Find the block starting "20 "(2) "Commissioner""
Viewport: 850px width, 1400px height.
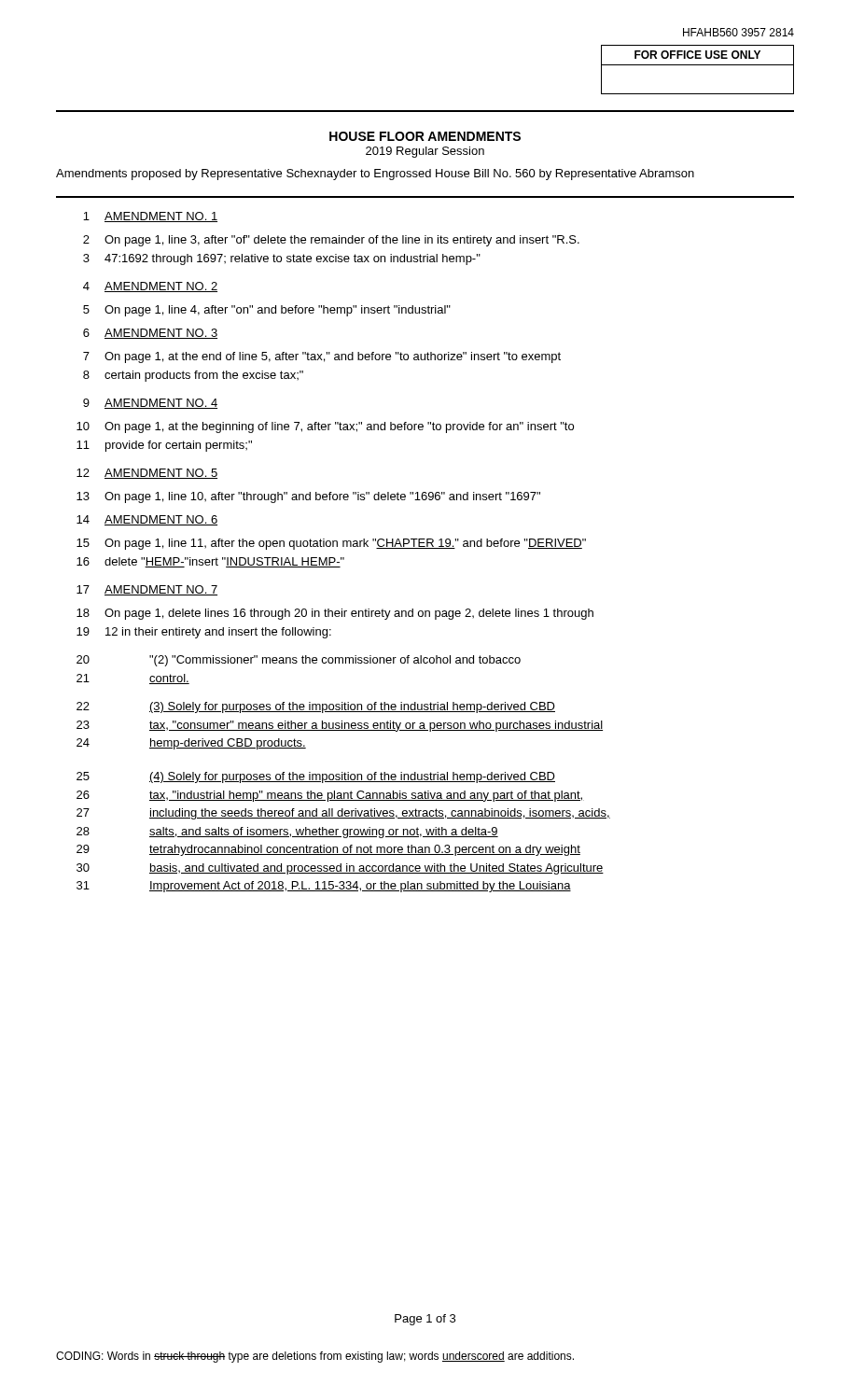[425, 669]
